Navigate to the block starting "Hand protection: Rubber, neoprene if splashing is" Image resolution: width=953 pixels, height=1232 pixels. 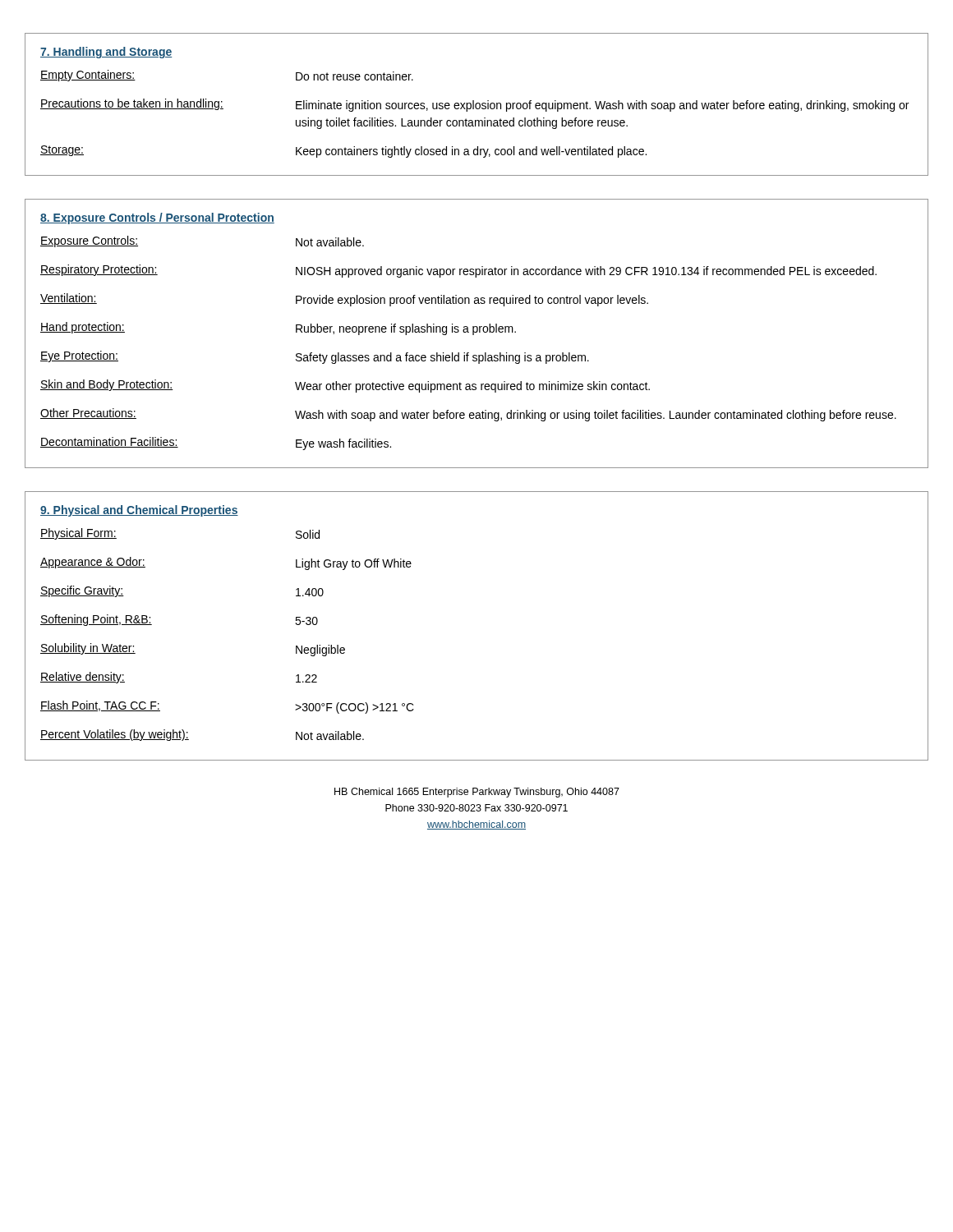tap(476, 329)
